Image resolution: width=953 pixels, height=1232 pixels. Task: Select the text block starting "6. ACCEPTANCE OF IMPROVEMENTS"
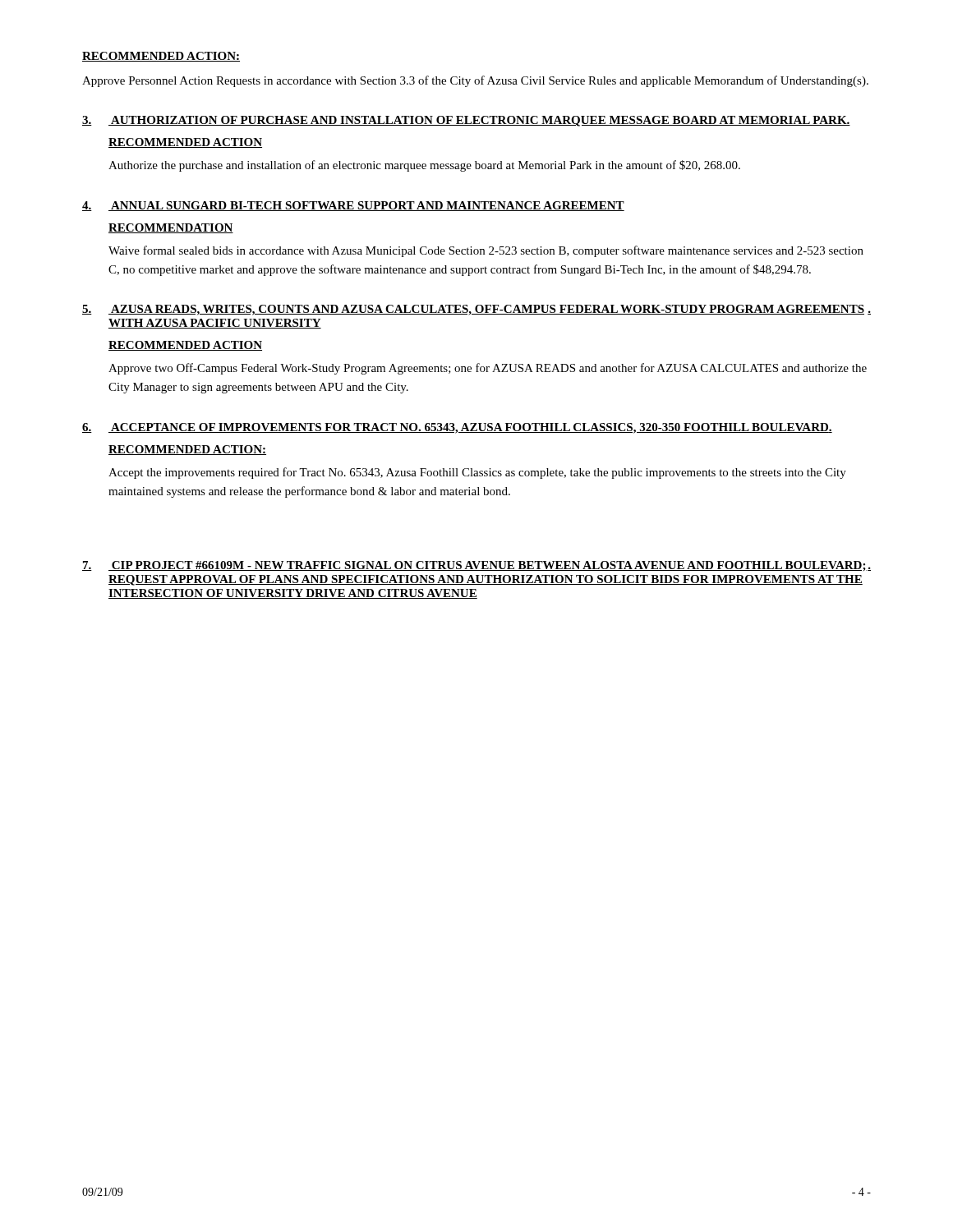coord(457,427)
